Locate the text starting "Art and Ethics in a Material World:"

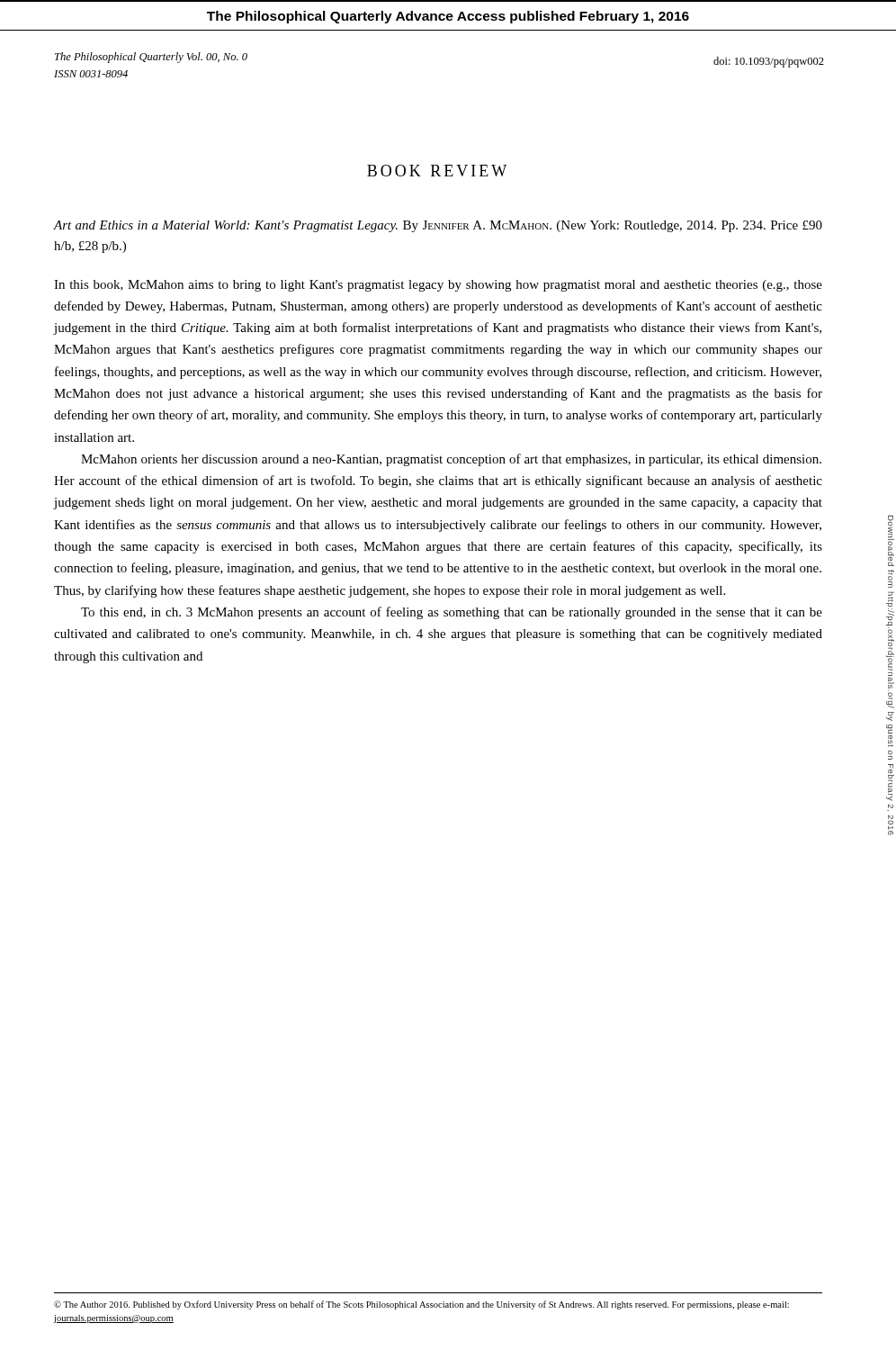tap(438, 235)
